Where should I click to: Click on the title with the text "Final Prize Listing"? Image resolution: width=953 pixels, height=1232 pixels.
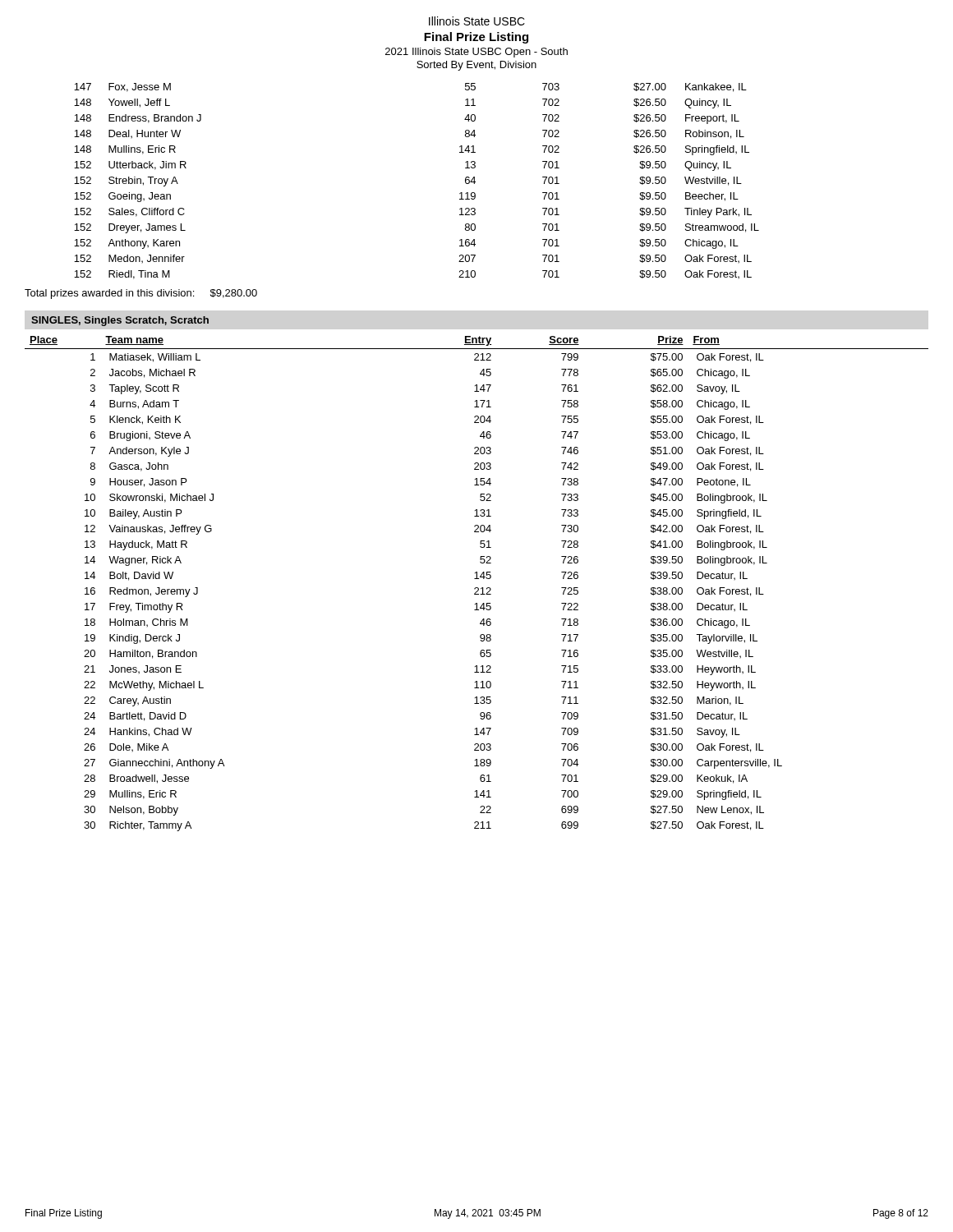coord(476,37)
